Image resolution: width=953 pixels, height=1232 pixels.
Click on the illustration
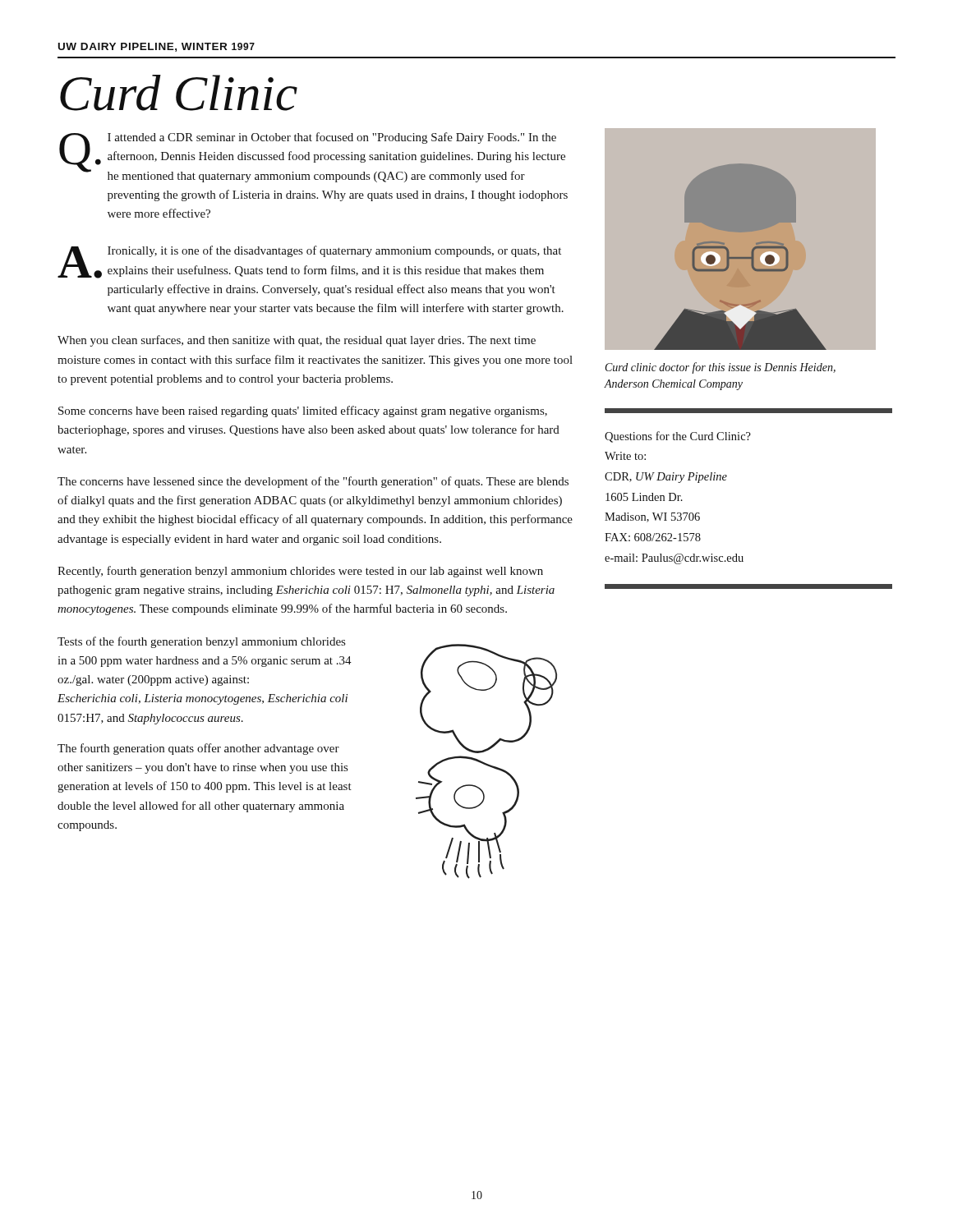pyautogui.click(x=481, y=755)
